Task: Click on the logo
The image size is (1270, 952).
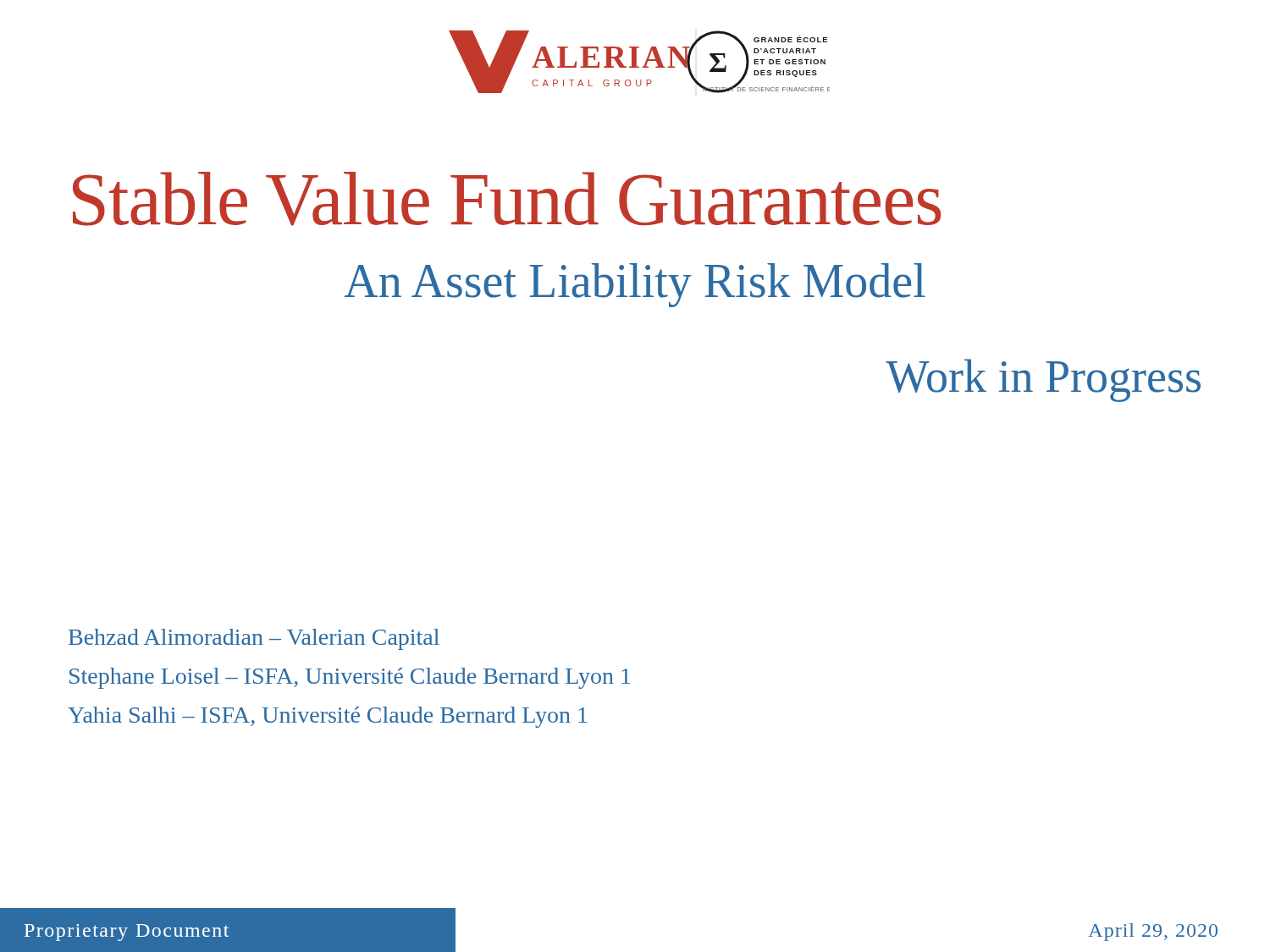Action: pyautogui.click(x=635, y=62)
